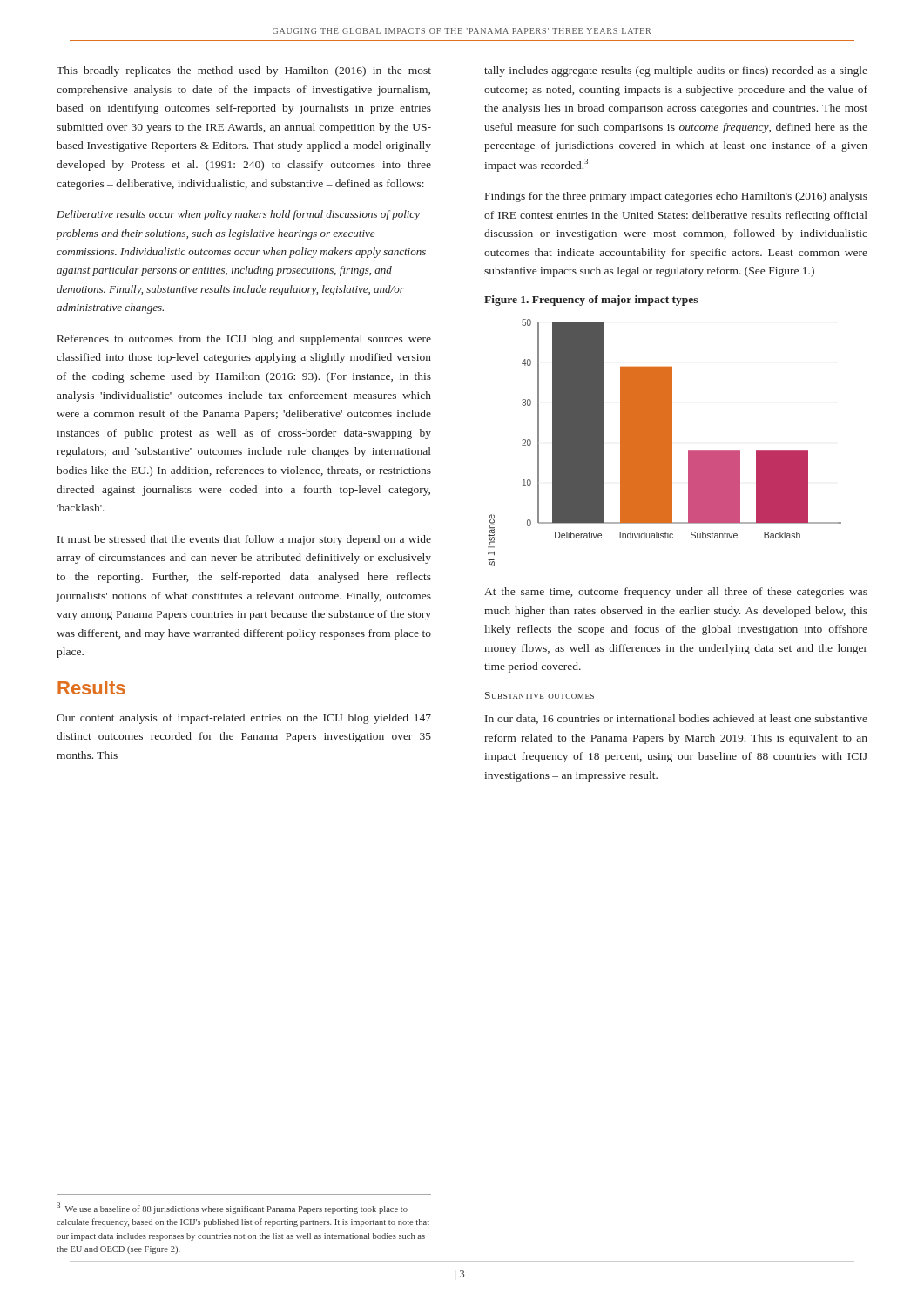Select the text block starting "Findings for the three primary impact"
The height and width of the screenshot is (1307, 924).
676,233
